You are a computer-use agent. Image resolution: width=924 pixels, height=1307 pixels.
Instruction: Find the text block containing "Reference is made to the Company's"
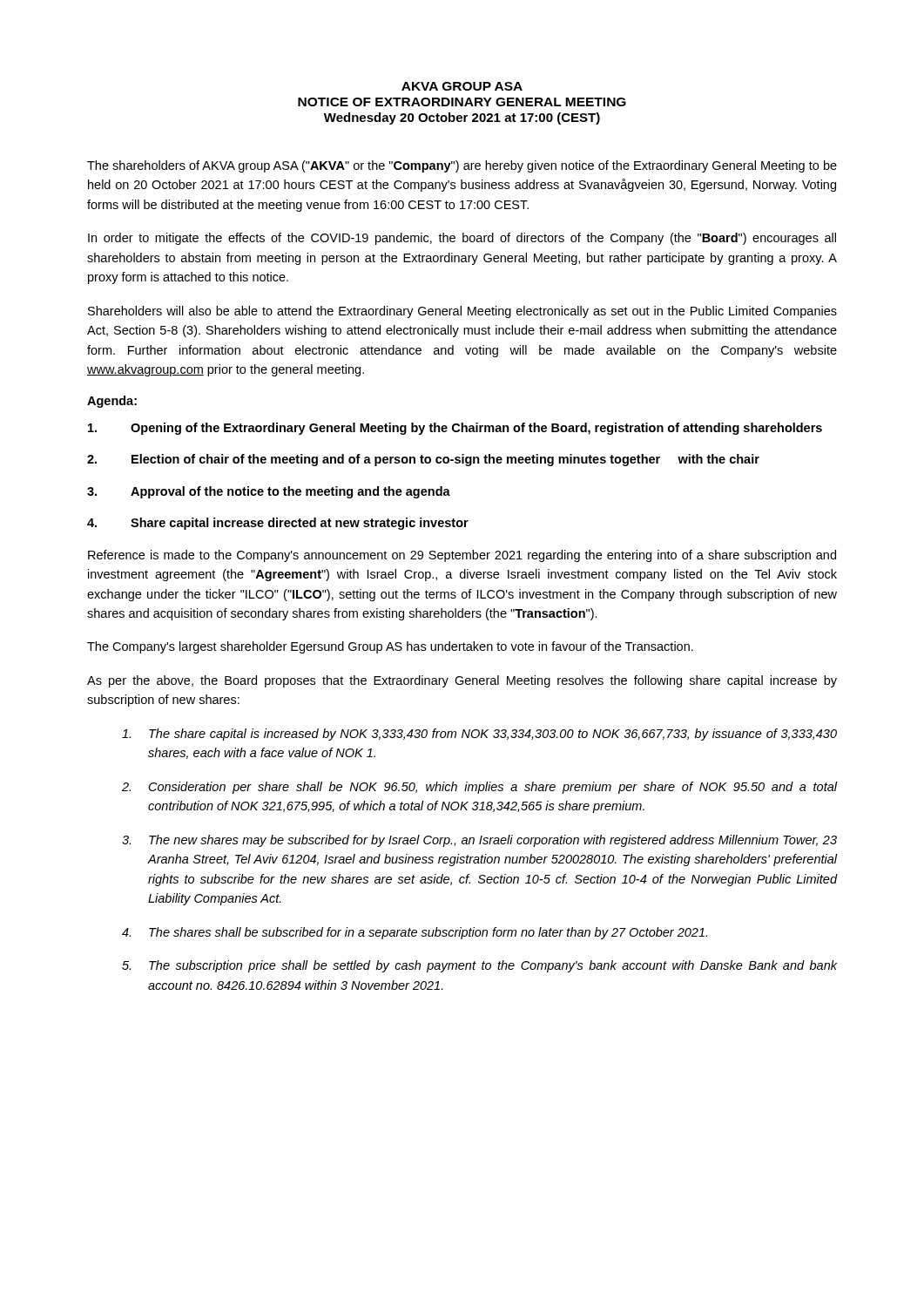[x=462, y=584]
